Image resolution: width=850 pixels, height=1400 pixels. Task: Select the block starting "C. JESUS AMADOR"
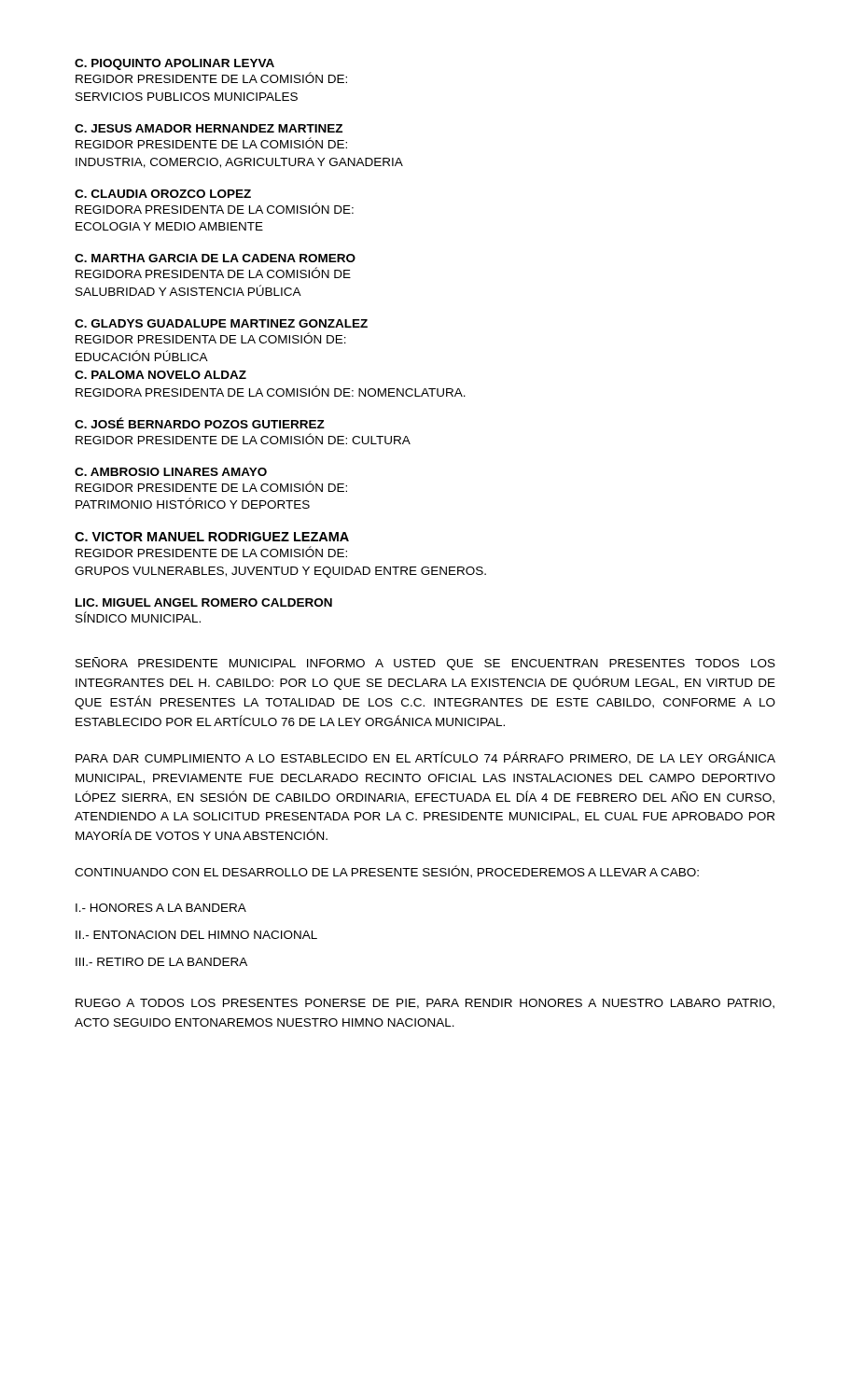[209, 128]
